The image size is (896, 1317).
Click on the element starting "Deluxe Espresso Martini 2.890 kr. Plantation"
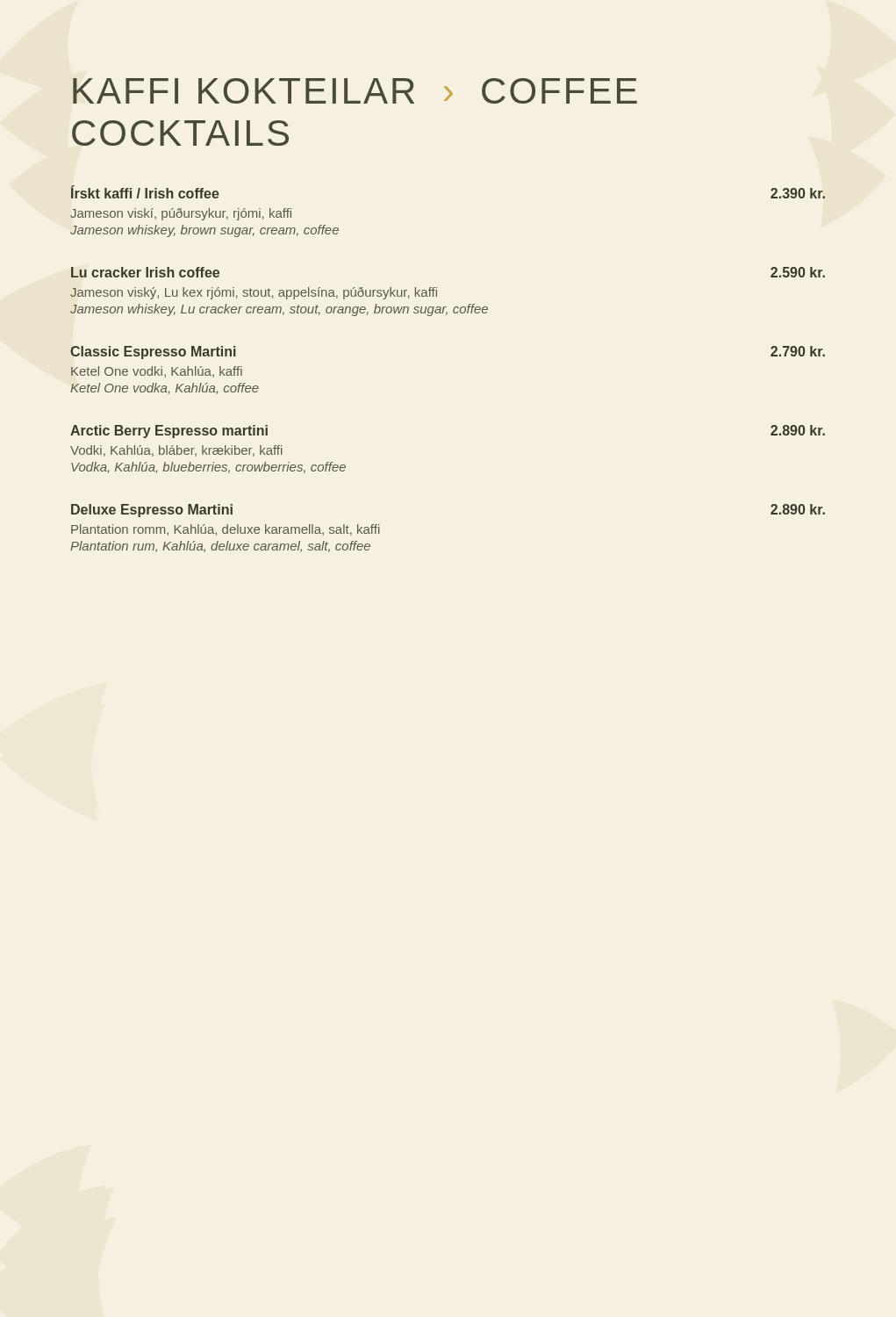click(x=149, y=511)
